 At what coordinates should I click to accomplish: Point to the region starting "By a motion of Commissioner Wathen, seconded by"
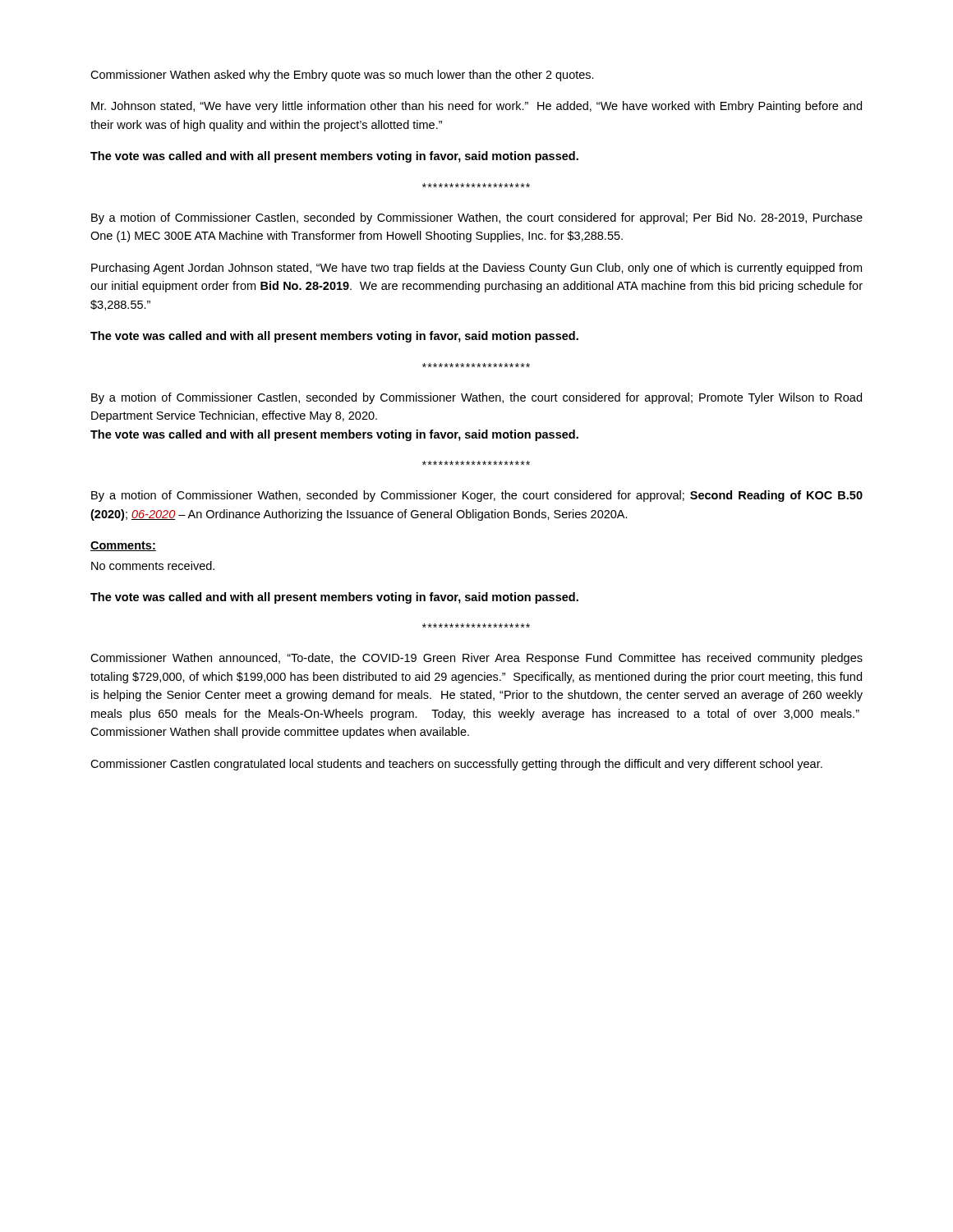(x=476, y=505)
